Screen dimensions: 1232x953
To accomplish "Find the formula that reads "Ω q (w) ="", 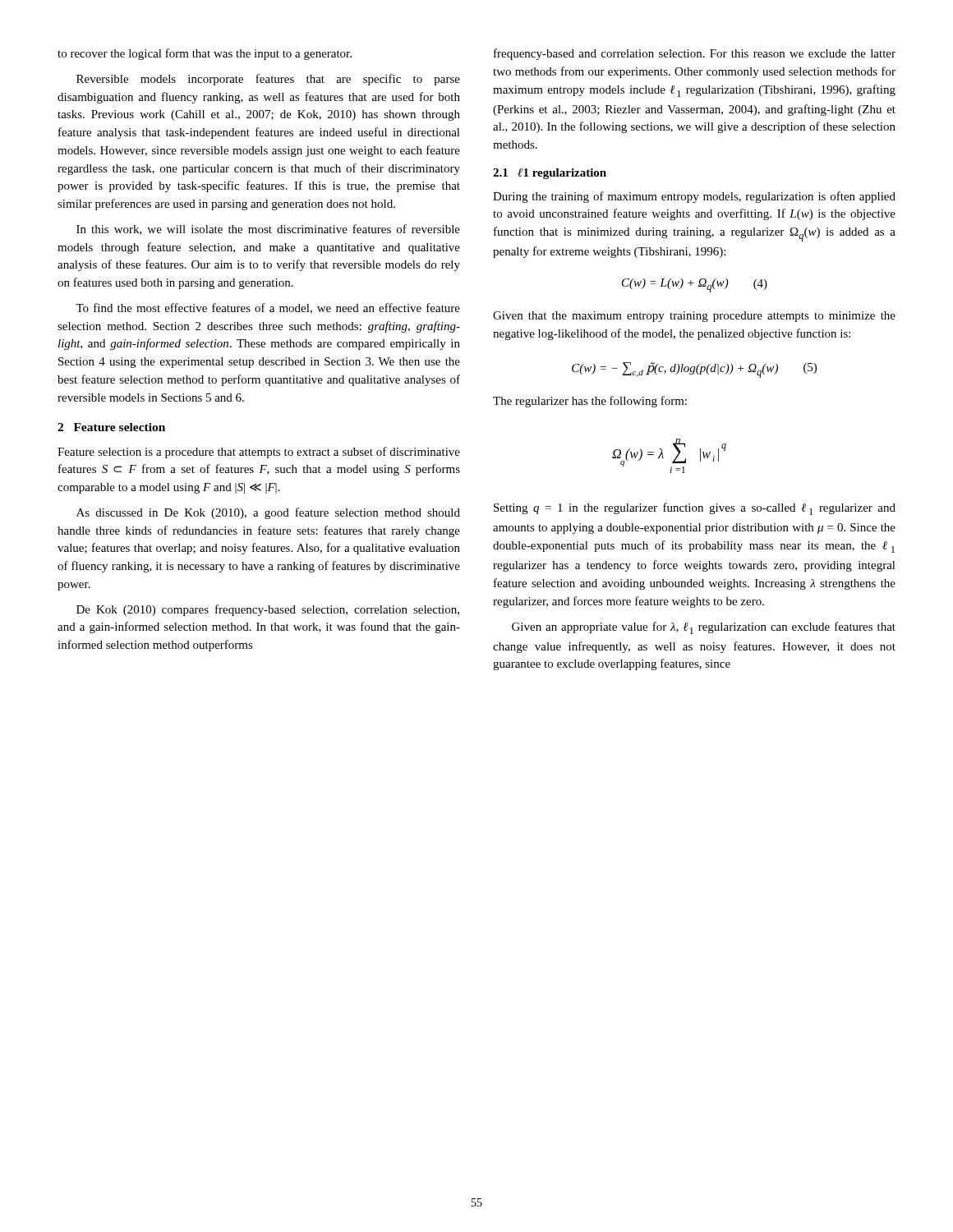I will click(x=694, y=452).
